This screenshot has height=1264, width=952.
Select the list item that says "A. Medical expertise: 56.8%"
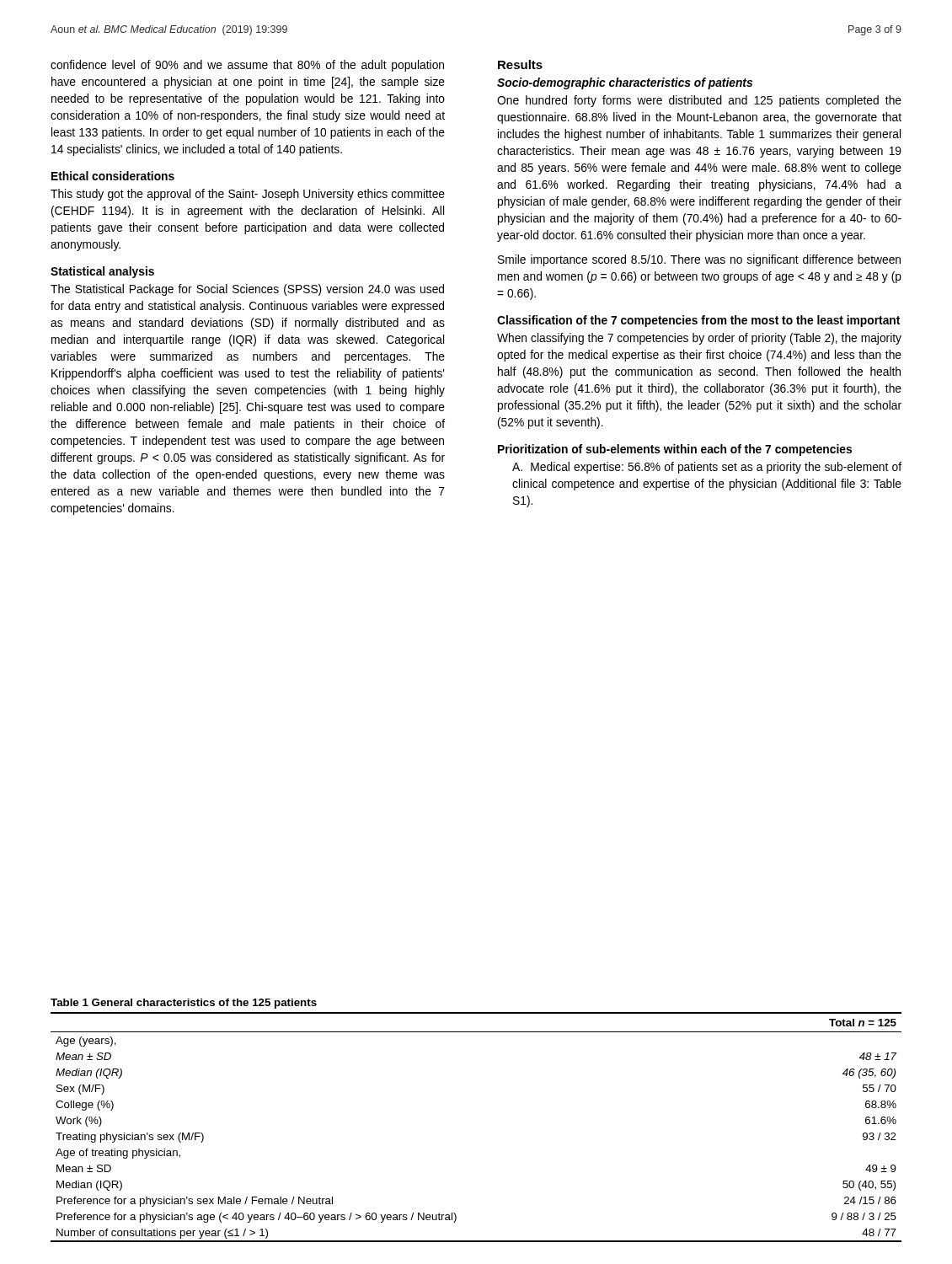[707, 484]
